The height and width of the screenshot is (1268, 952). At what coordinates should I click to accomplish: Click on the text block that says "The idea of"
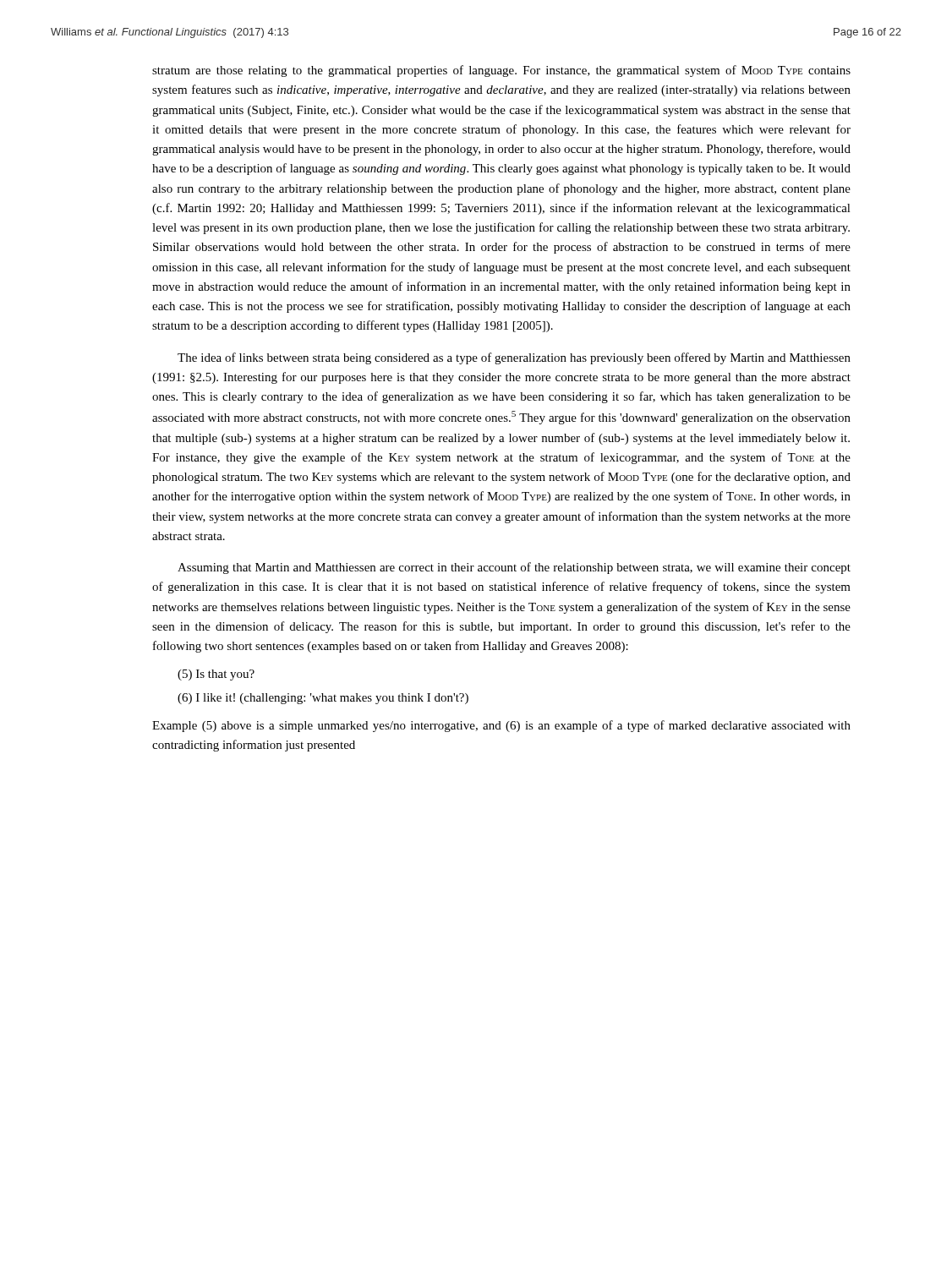coord(501,447)
